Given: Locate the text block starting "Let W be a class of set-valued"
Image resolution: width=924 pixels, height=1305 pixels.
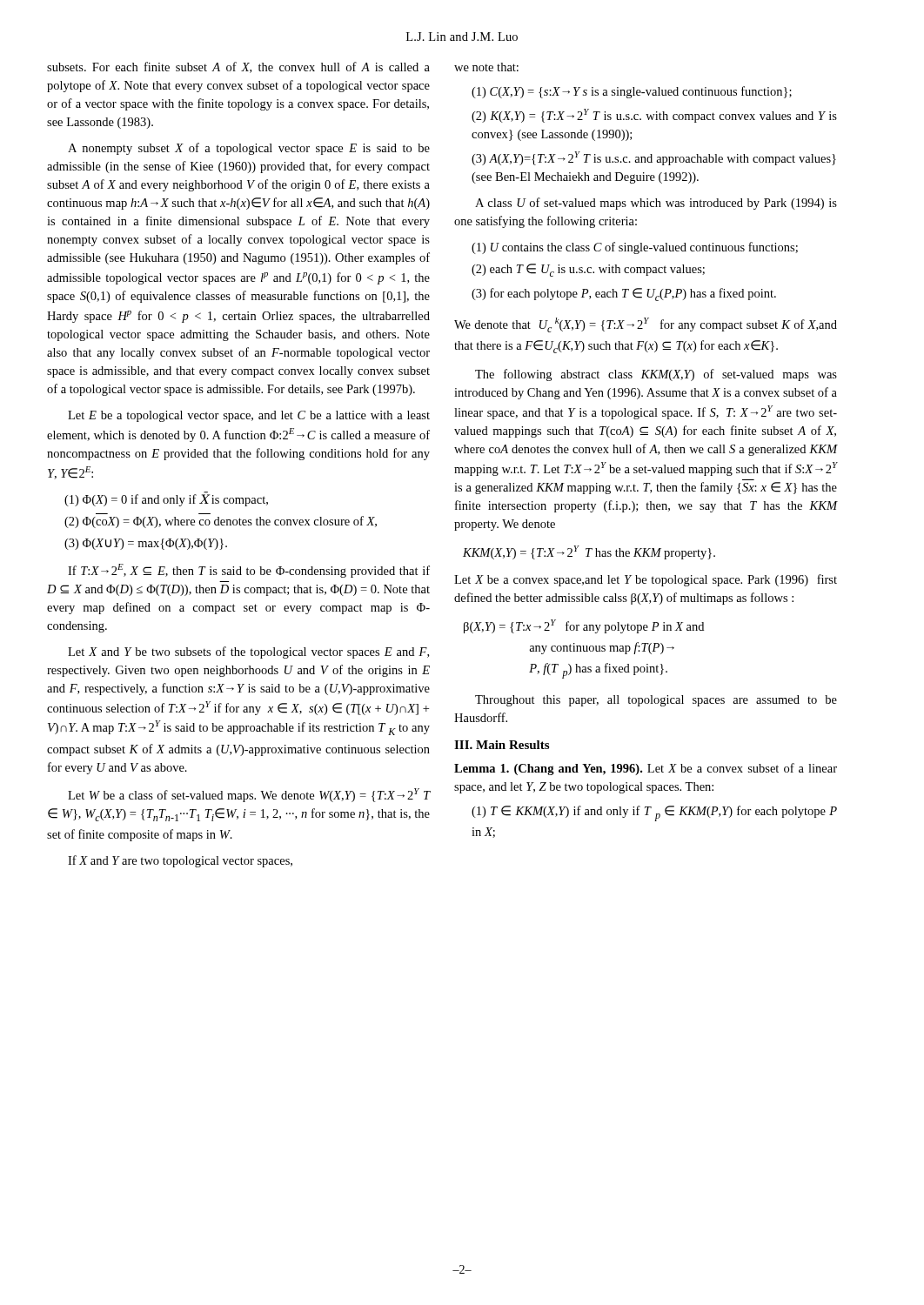Looking at the screenshot, I should coord(238,814).
